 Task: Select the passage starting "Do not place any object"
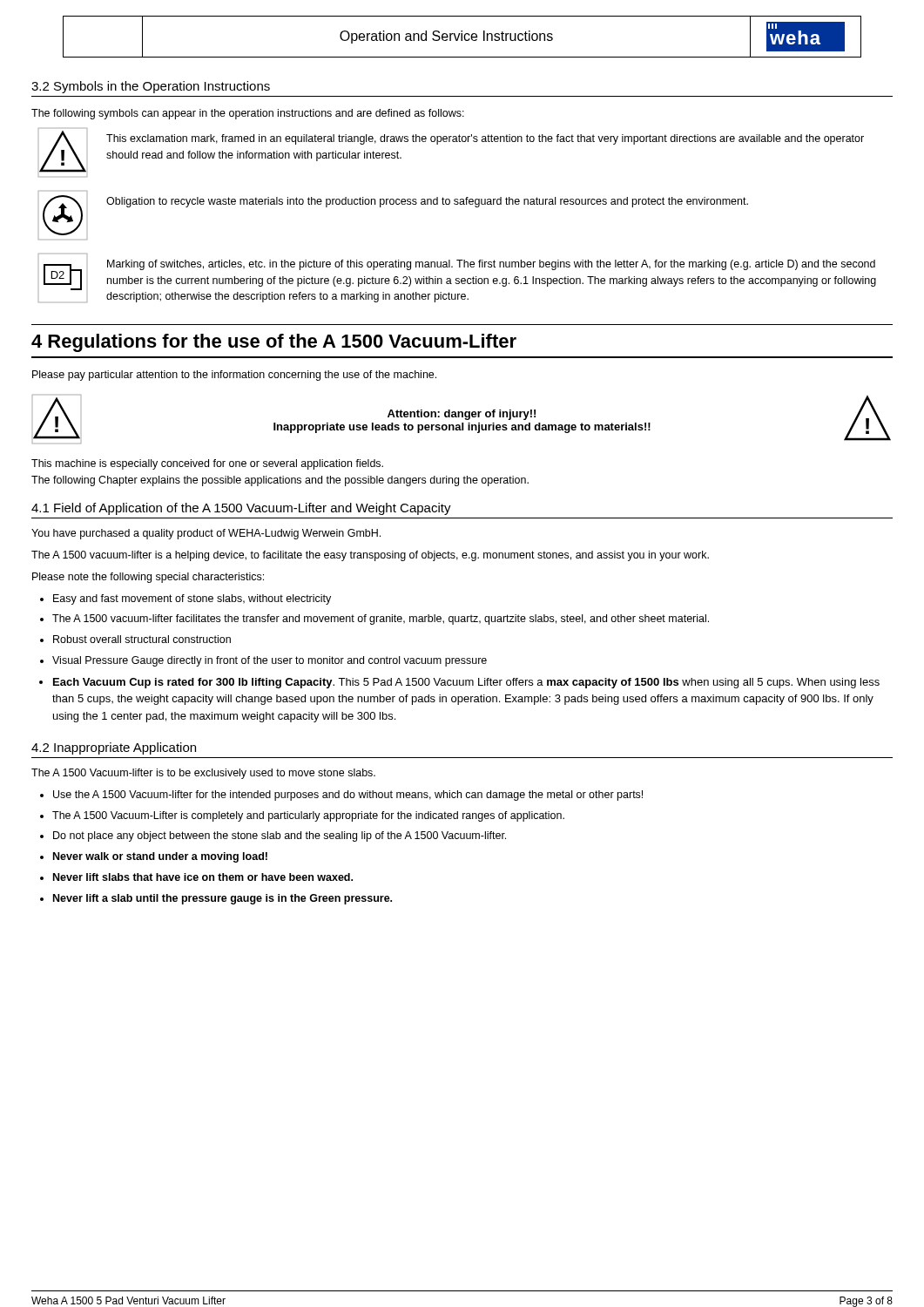coord(280,836)
